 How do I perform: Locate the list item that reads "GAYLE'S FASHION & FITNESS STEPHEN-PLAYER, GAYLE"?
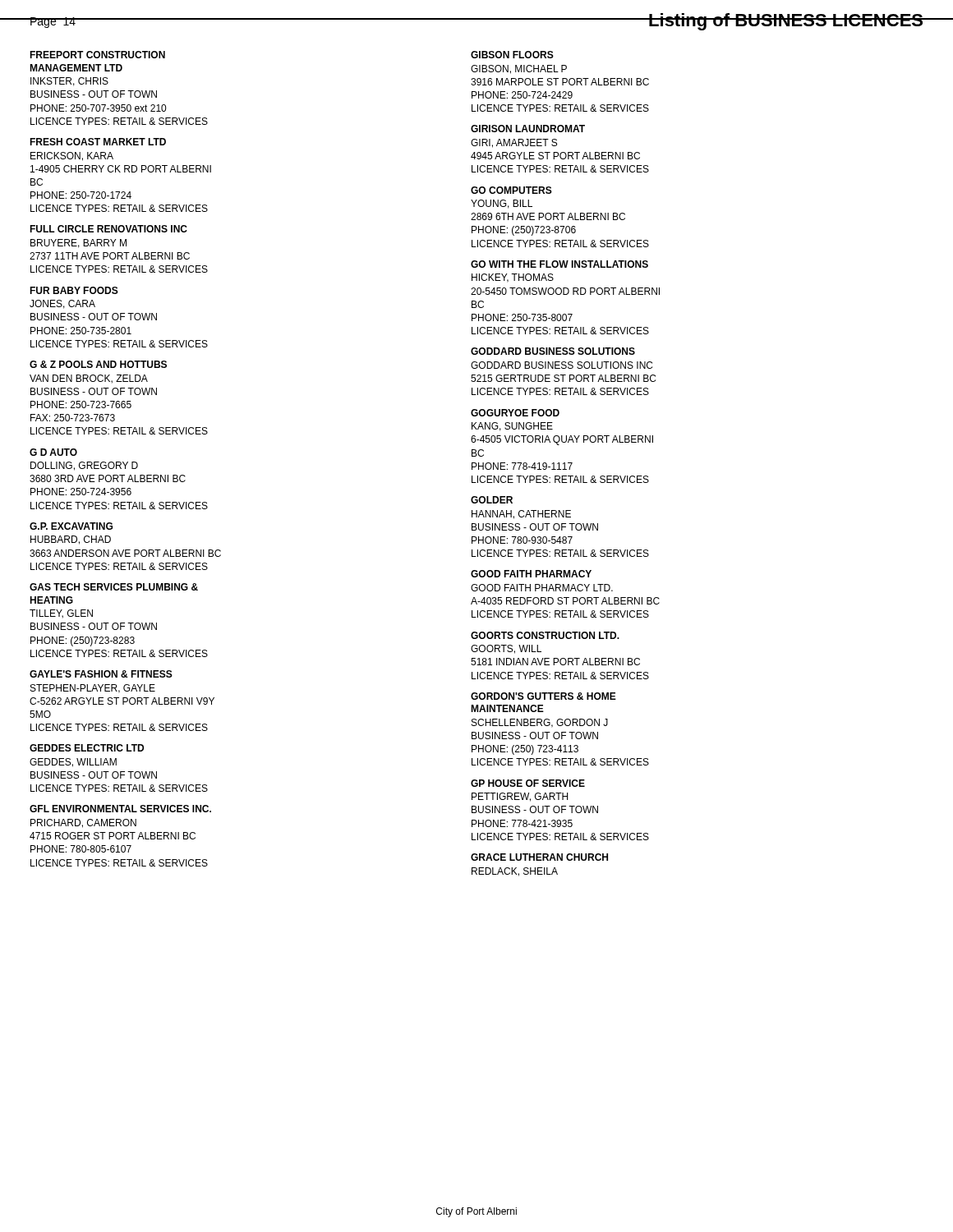point(101,674)
